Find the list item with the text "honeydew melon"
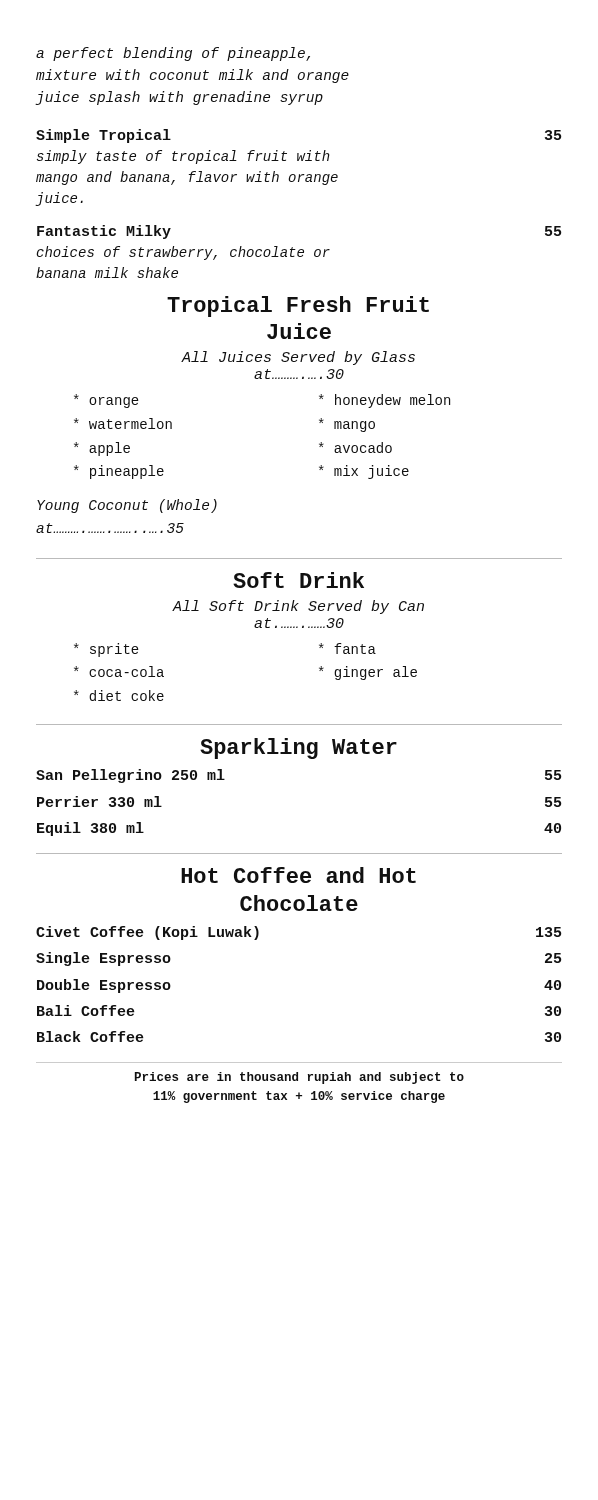Viewport: 598px width, 1500px height. 384,401
